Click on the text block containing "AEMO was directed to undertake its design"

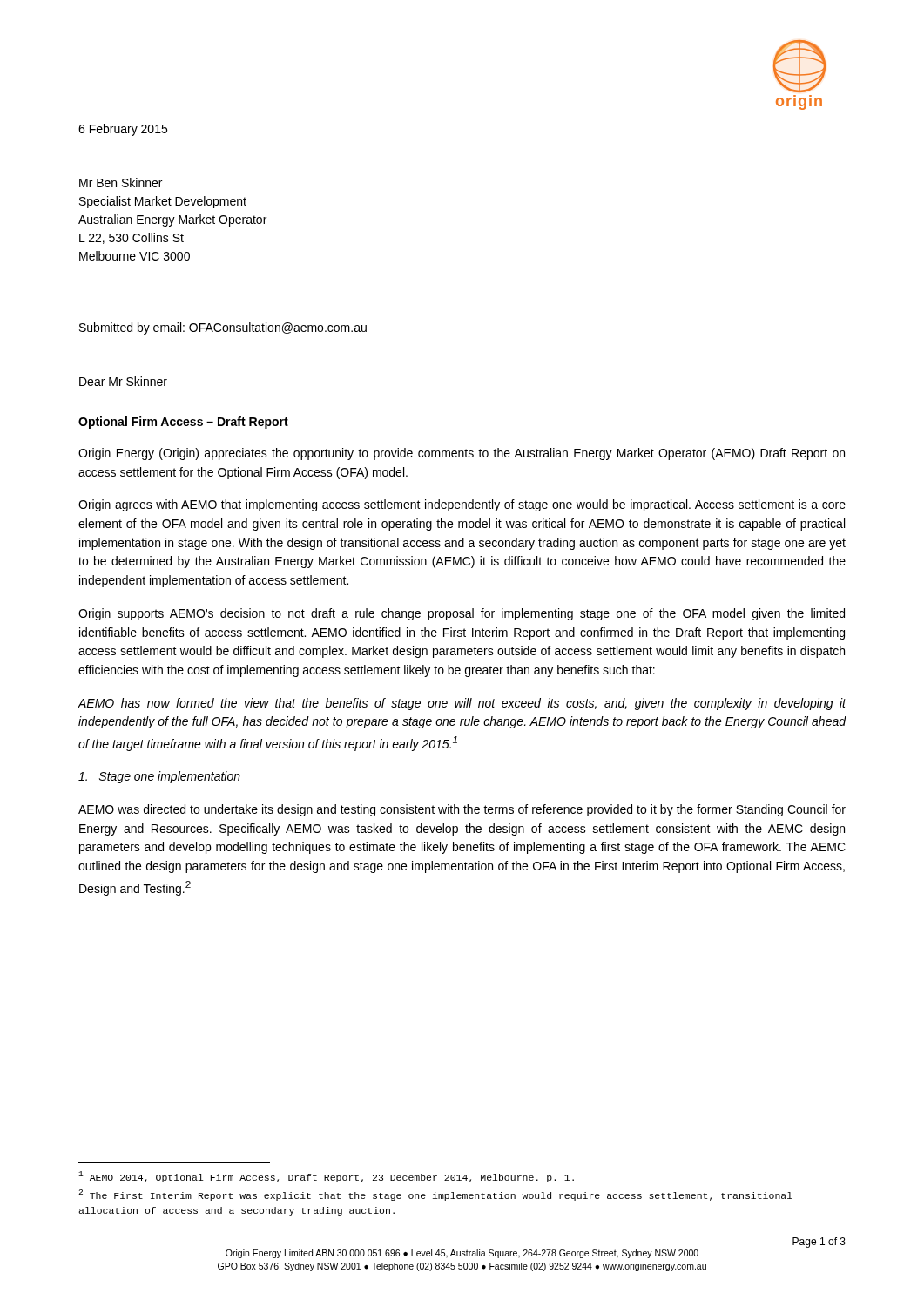pos(462,850)
